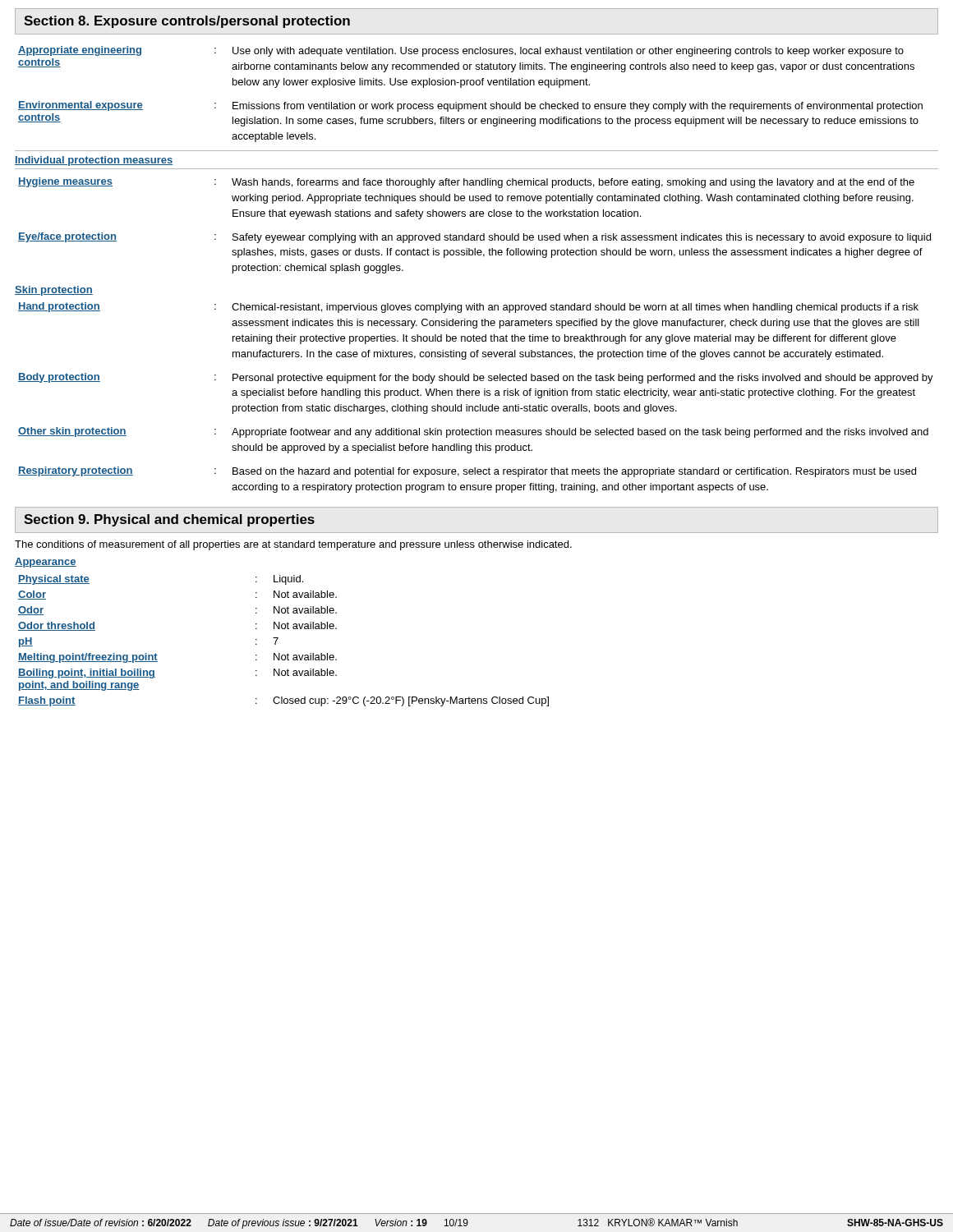Click on the table containing "Not available."
953x1232 pixels.
tap(476, 640)
